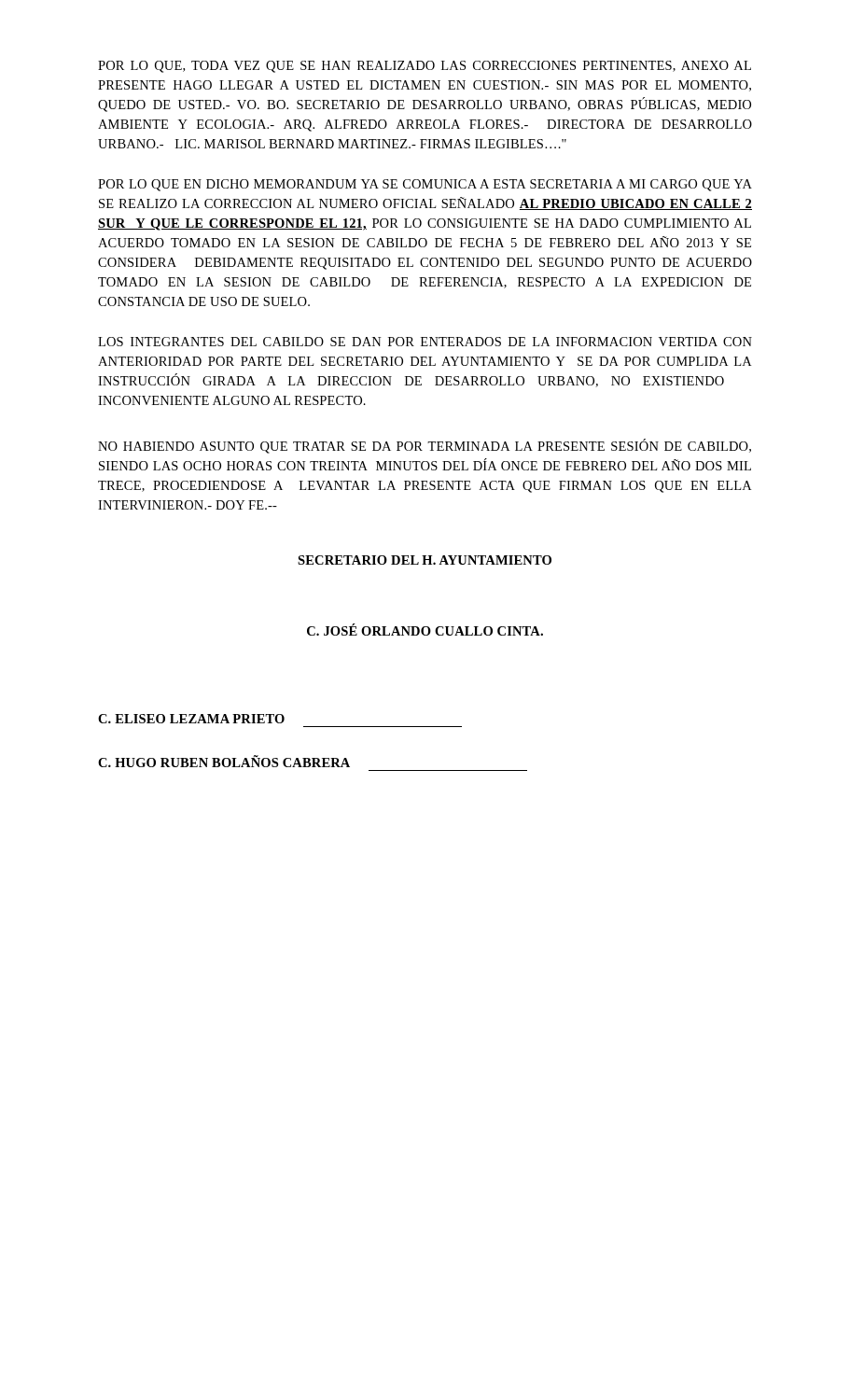Click on the text starting "NO HABIENDO ASUNTO QUE TRATAR SE"
The image size is (850, 1400).
coord(425,476)
